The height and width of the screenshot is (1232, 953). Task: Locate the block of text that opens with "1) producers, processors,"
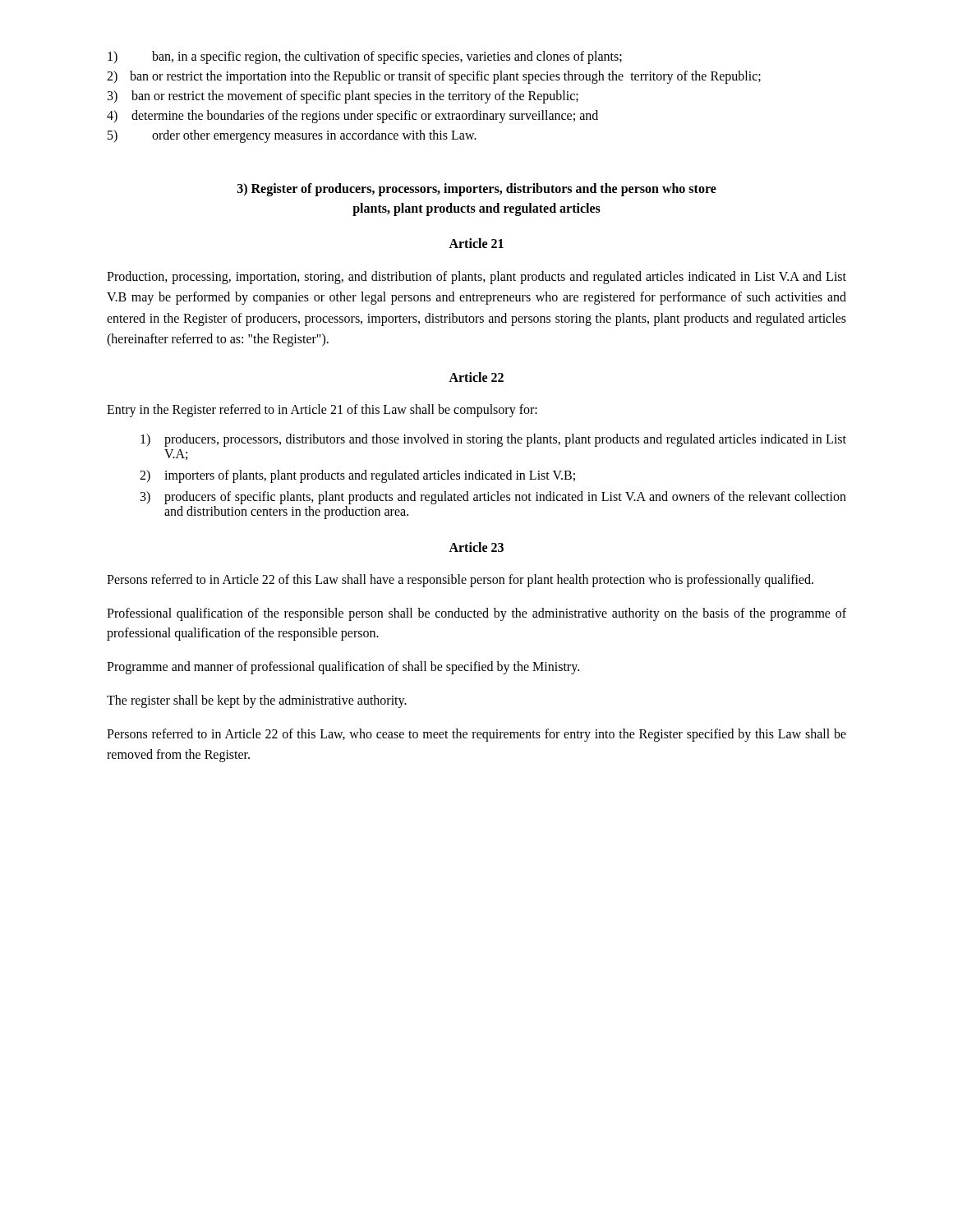(x=493, y=447)
